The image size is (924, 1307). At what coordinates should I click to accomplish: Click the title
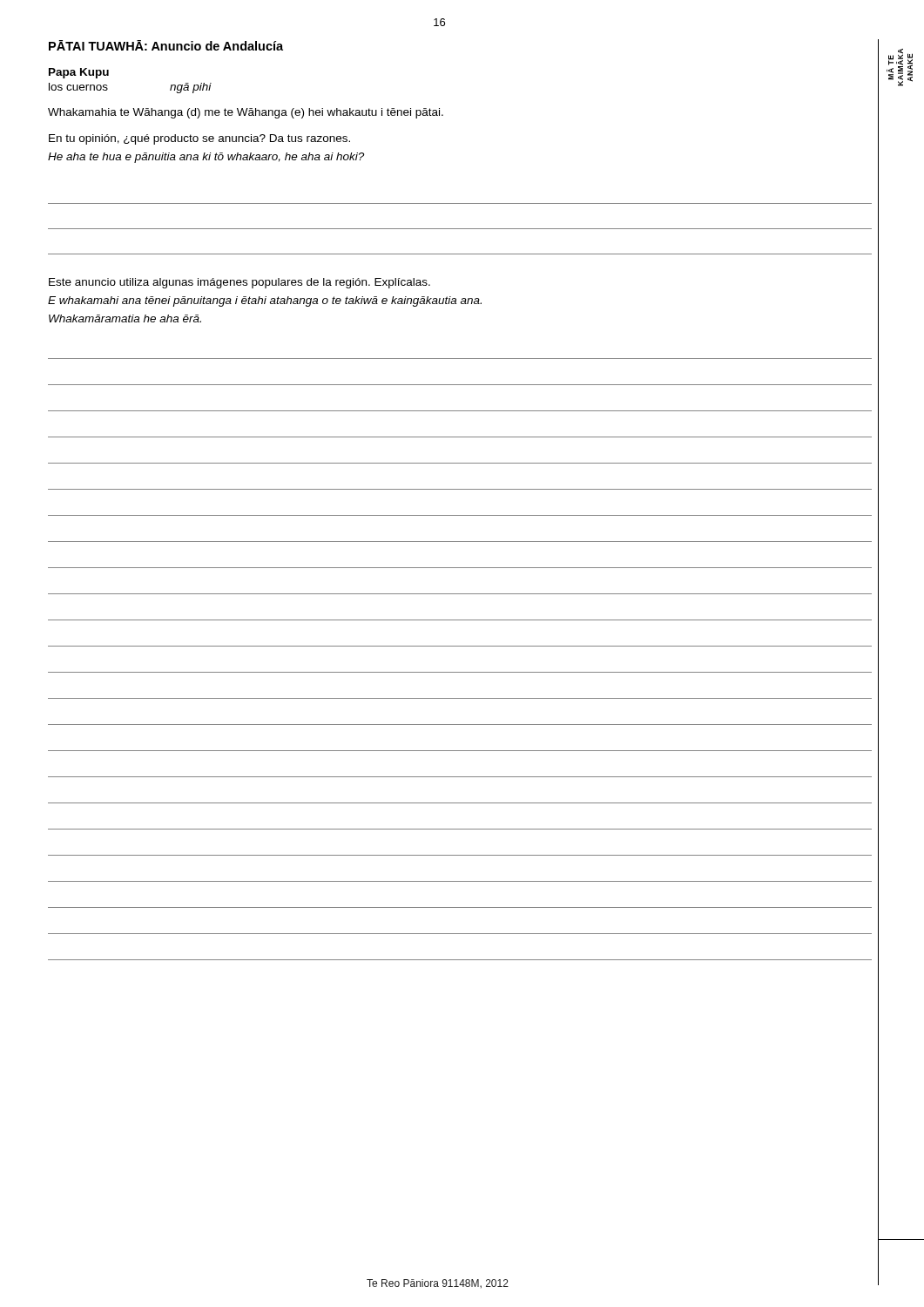165,46
